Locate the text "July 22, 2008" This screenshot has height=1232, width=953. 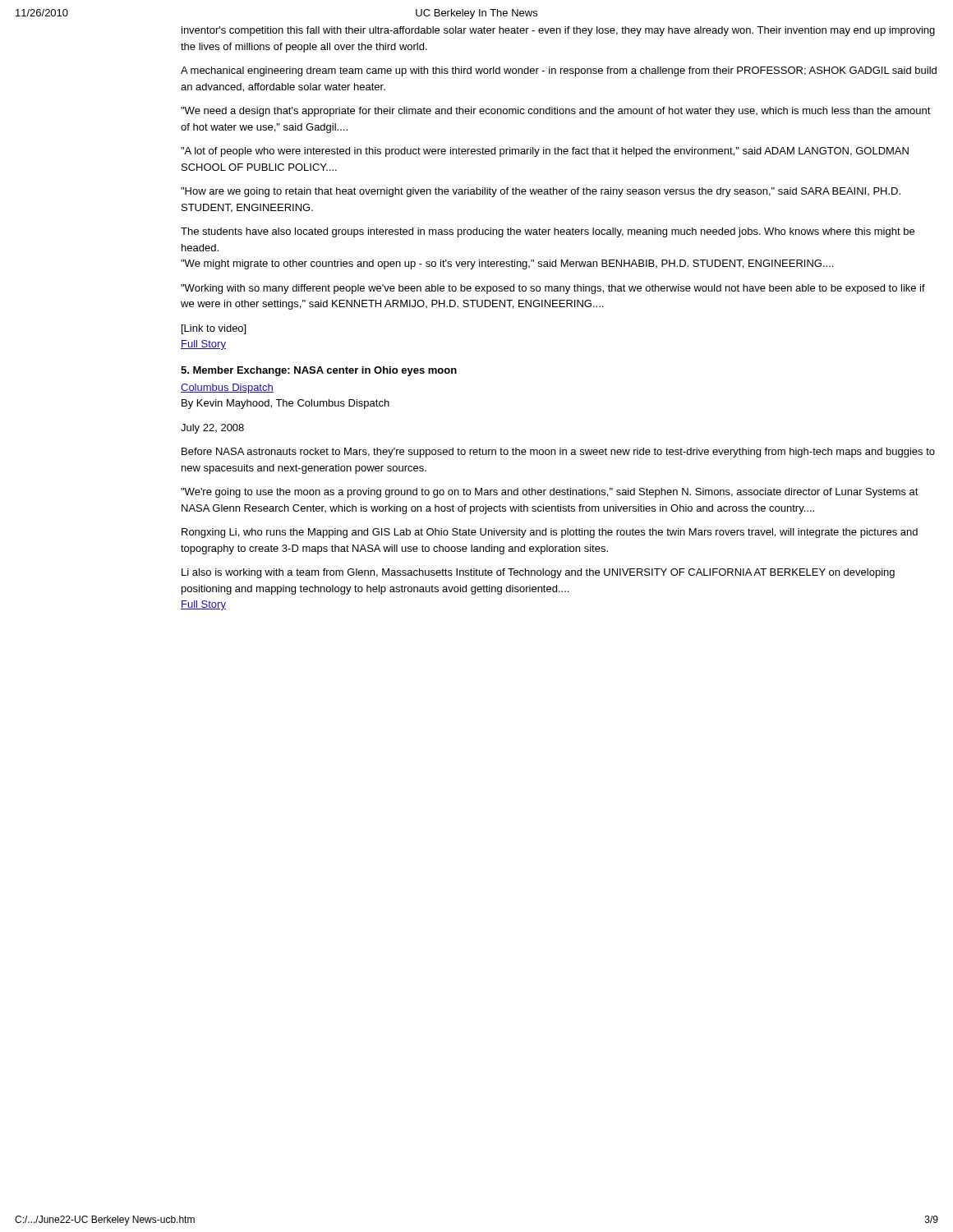pos(213,427)
